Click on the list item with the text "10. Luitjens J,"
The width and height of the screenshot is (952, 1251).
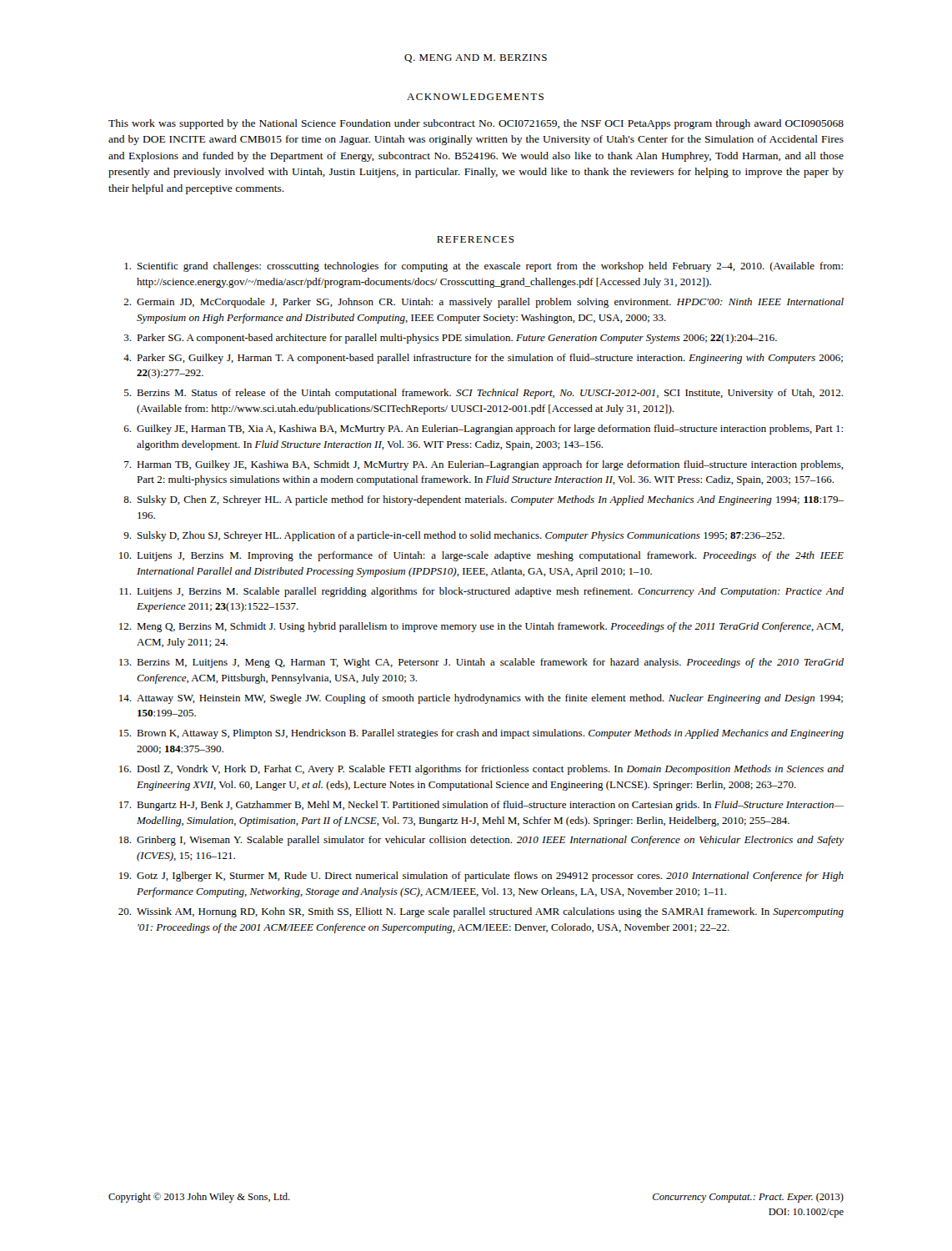click(x=476, y=564)
